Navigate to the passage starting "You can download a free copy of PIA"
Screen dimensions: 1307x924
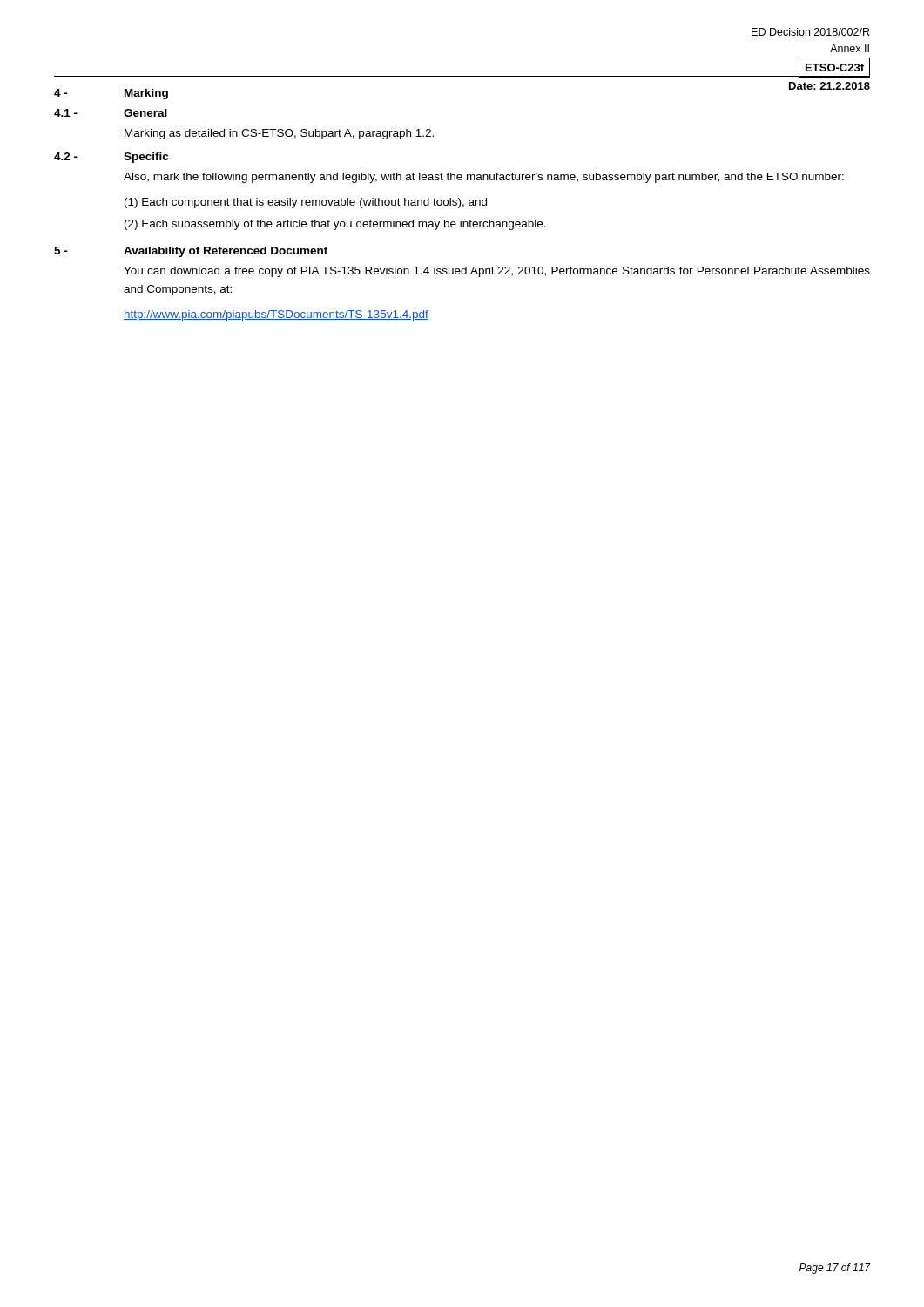[497, 279]
